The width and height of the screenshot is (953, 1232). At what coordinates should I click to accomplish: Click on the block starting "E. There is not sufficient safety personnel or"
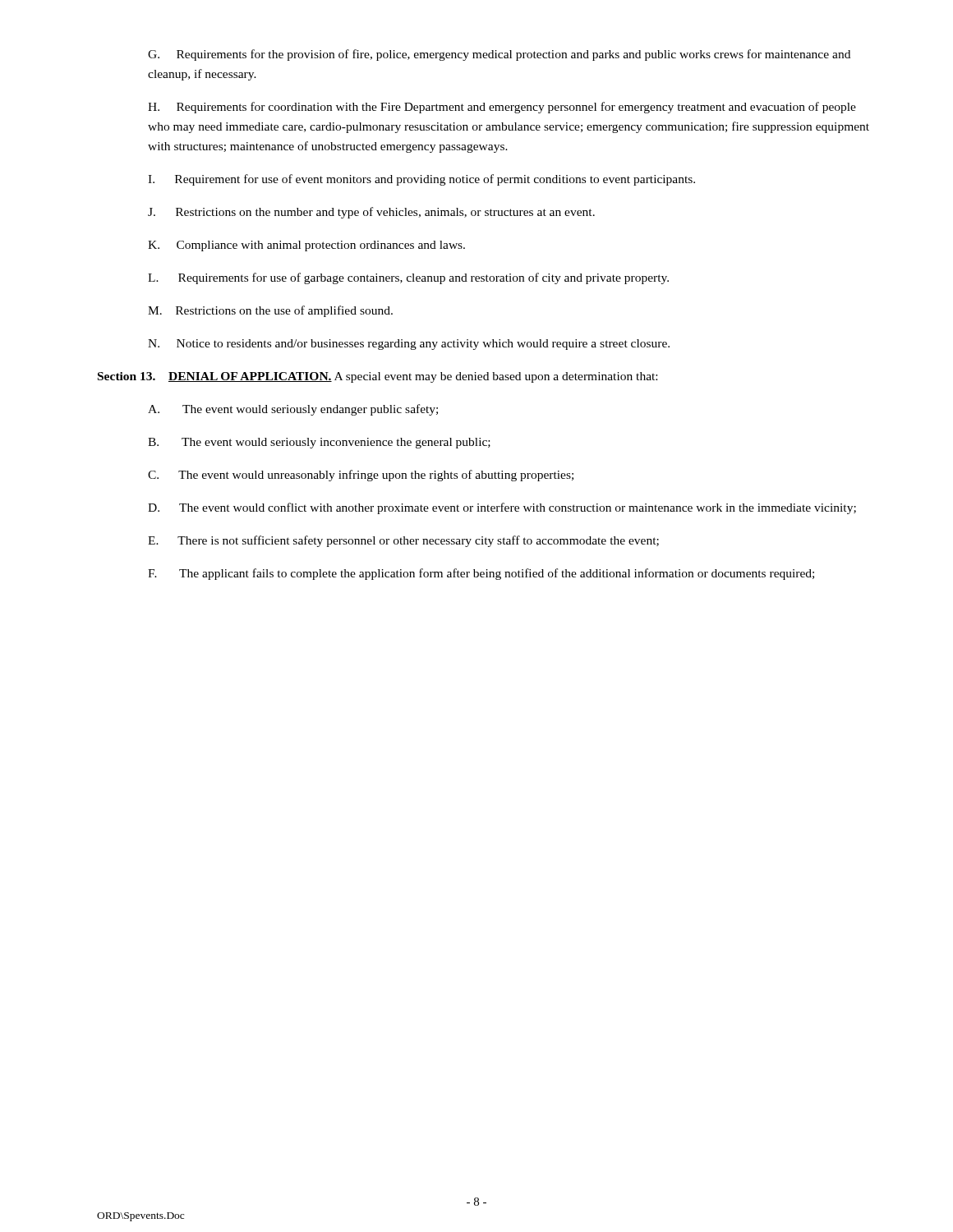(x=404, y=540)
